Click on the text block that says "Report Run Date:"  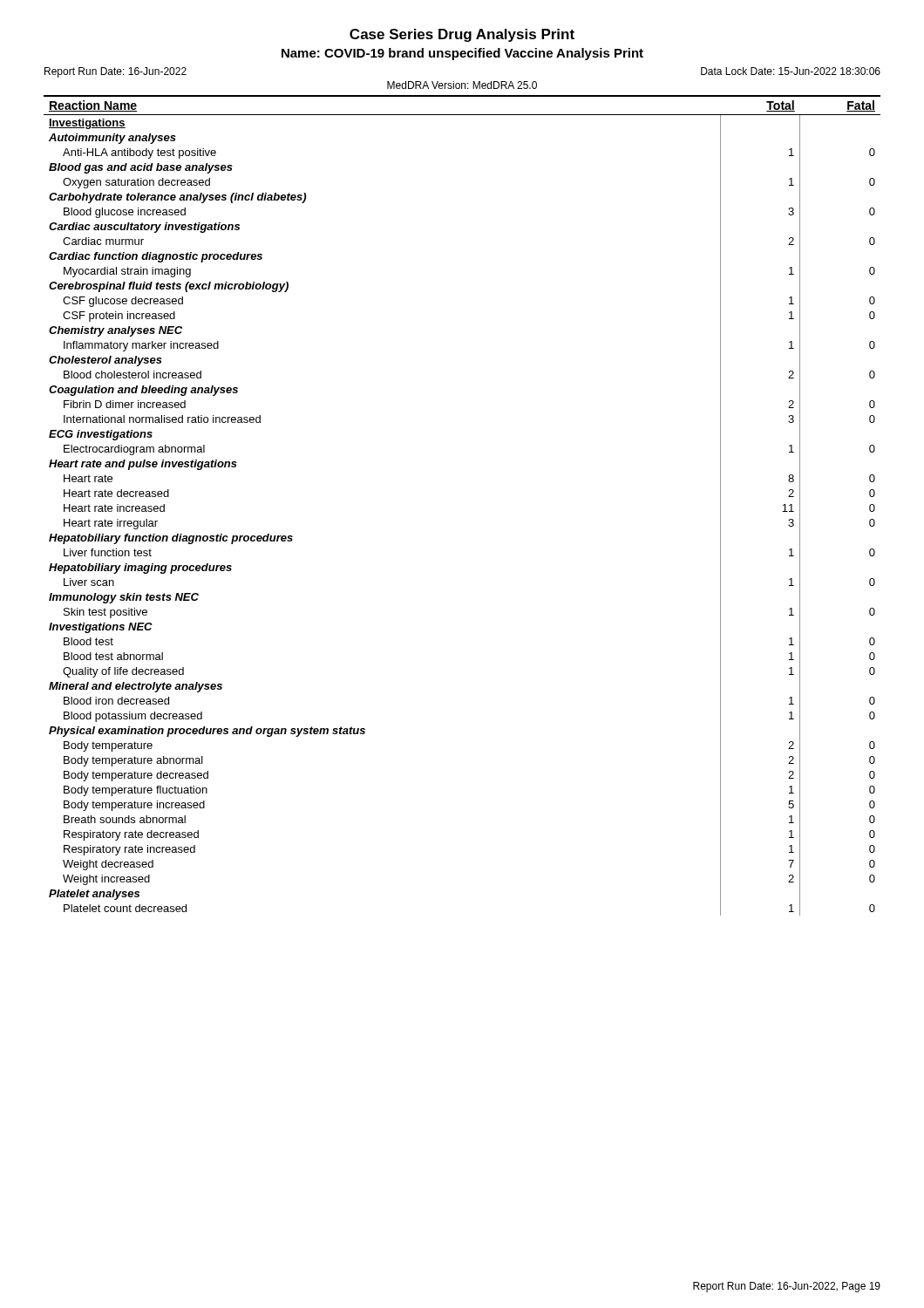[462, 78]
